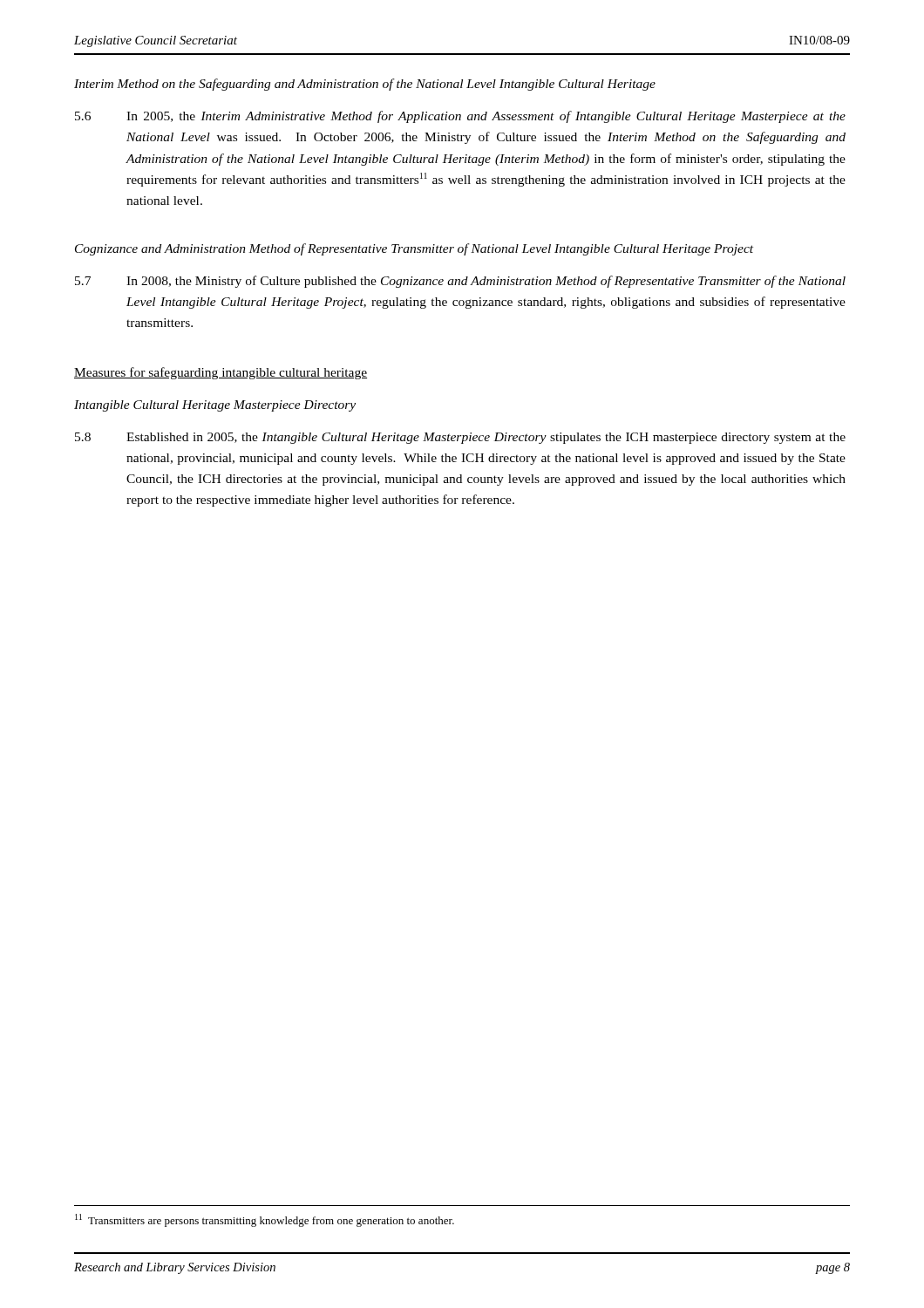Where is the passage that starts "6In 2005, the Interim Administrative Method for Application"?
The width and height of the screenshot is (924, 1308).
(460, 158)
